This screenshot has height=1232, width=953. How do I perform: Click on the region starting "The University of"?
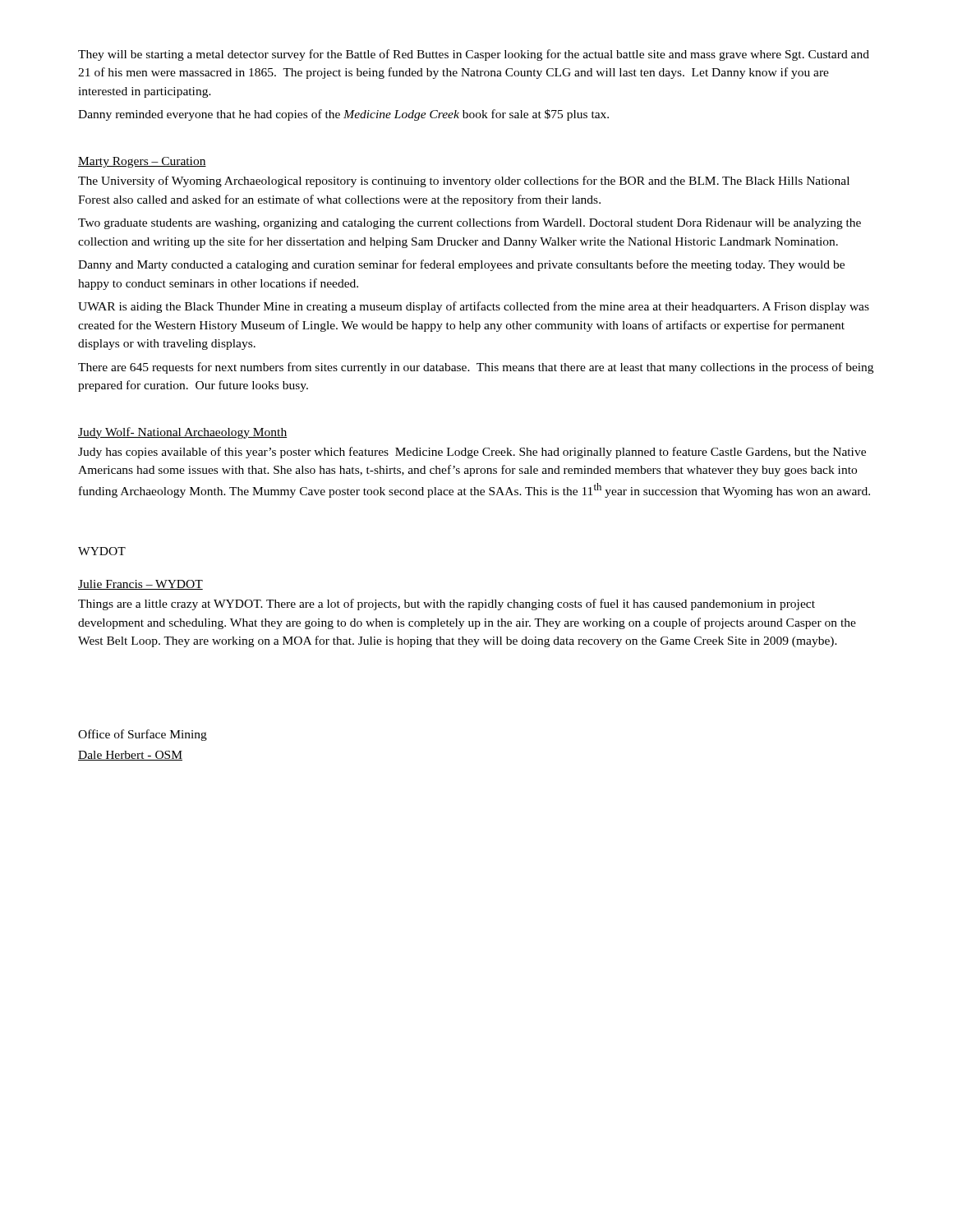tap(464, 190)
